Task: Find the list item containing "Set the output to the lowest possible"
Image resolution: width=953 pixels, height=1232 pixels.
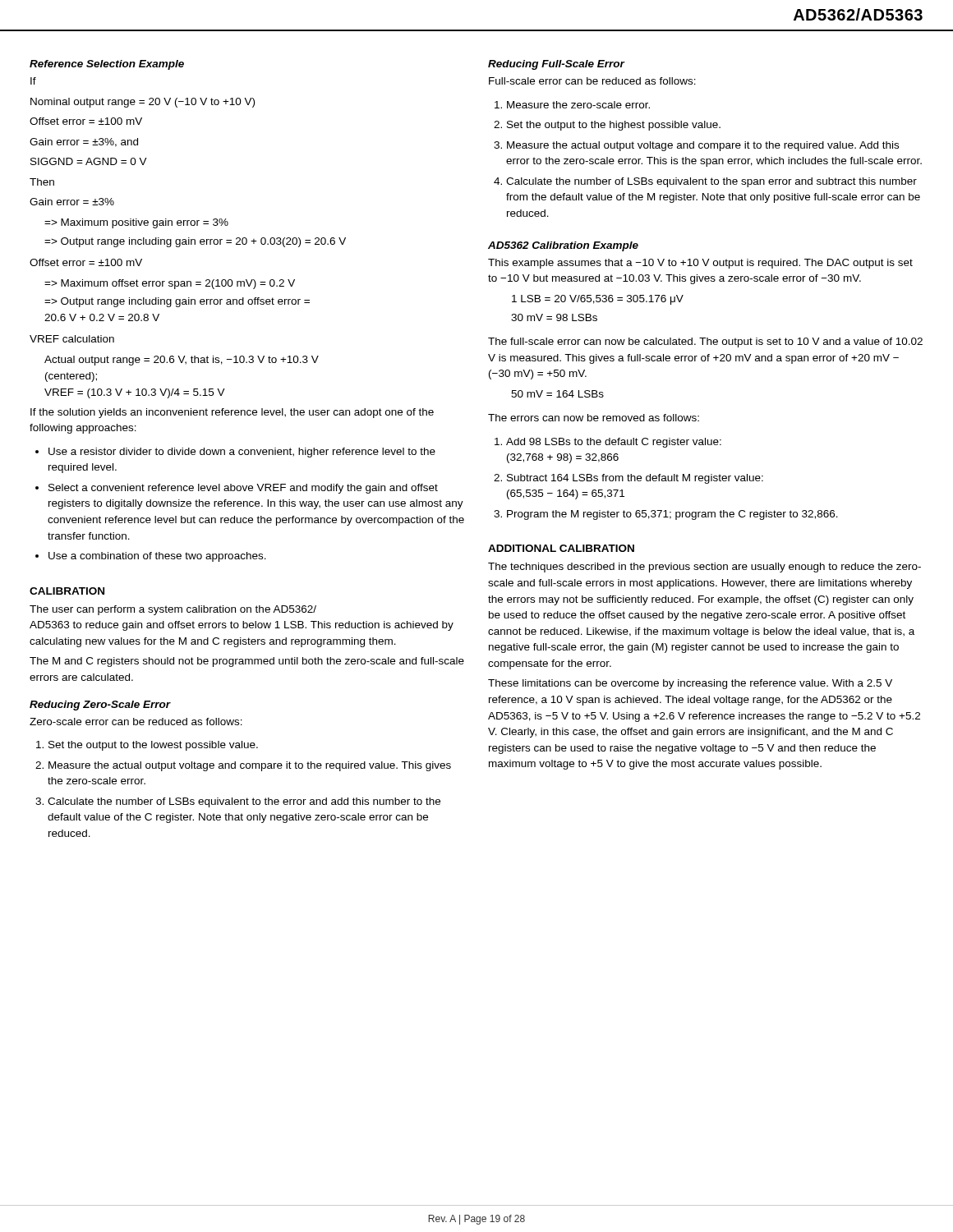Action: tap(153, 745)
